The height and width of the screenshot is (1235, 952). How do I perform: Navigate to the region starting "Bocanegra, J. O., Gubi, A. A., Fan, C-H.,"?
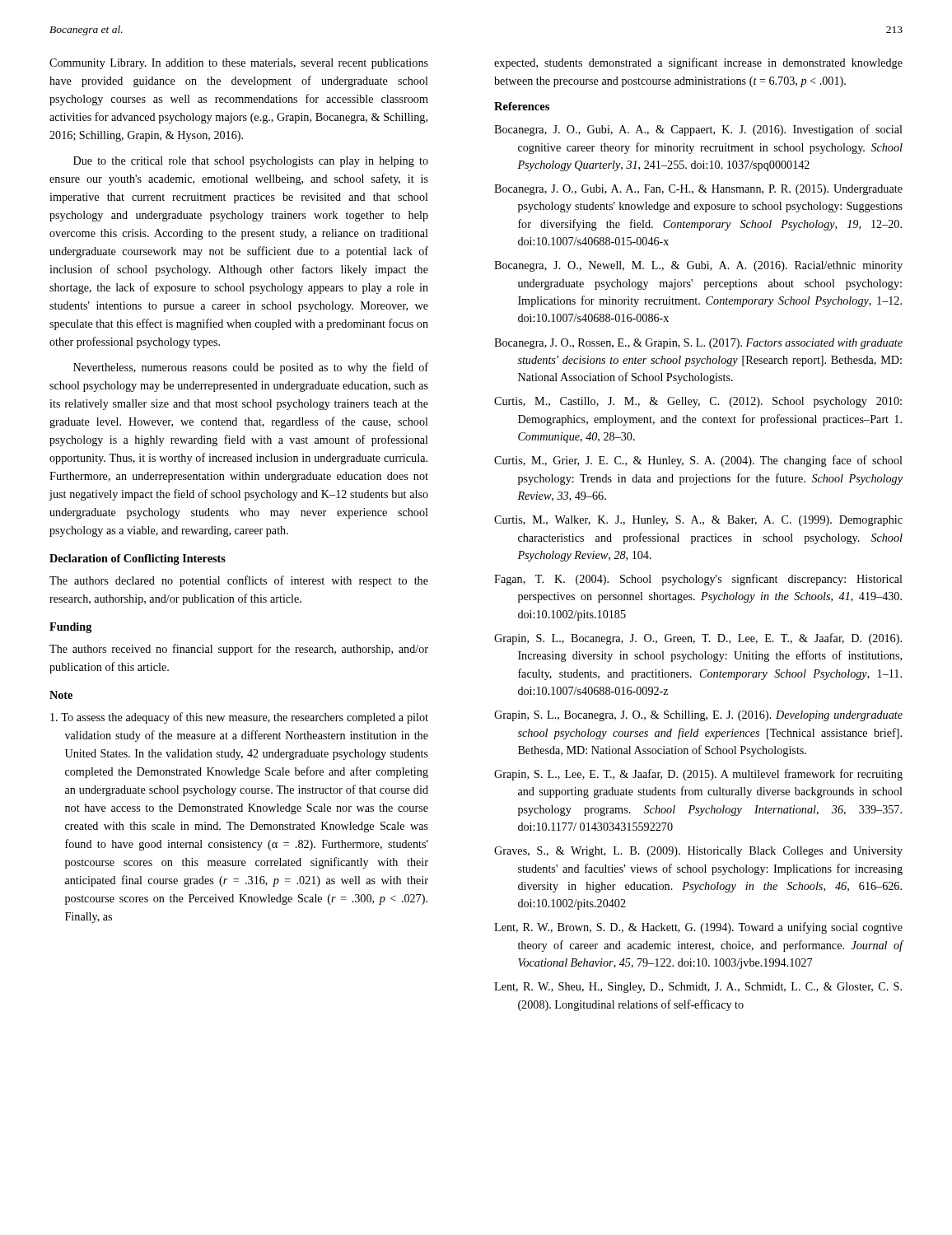[698, 216]
